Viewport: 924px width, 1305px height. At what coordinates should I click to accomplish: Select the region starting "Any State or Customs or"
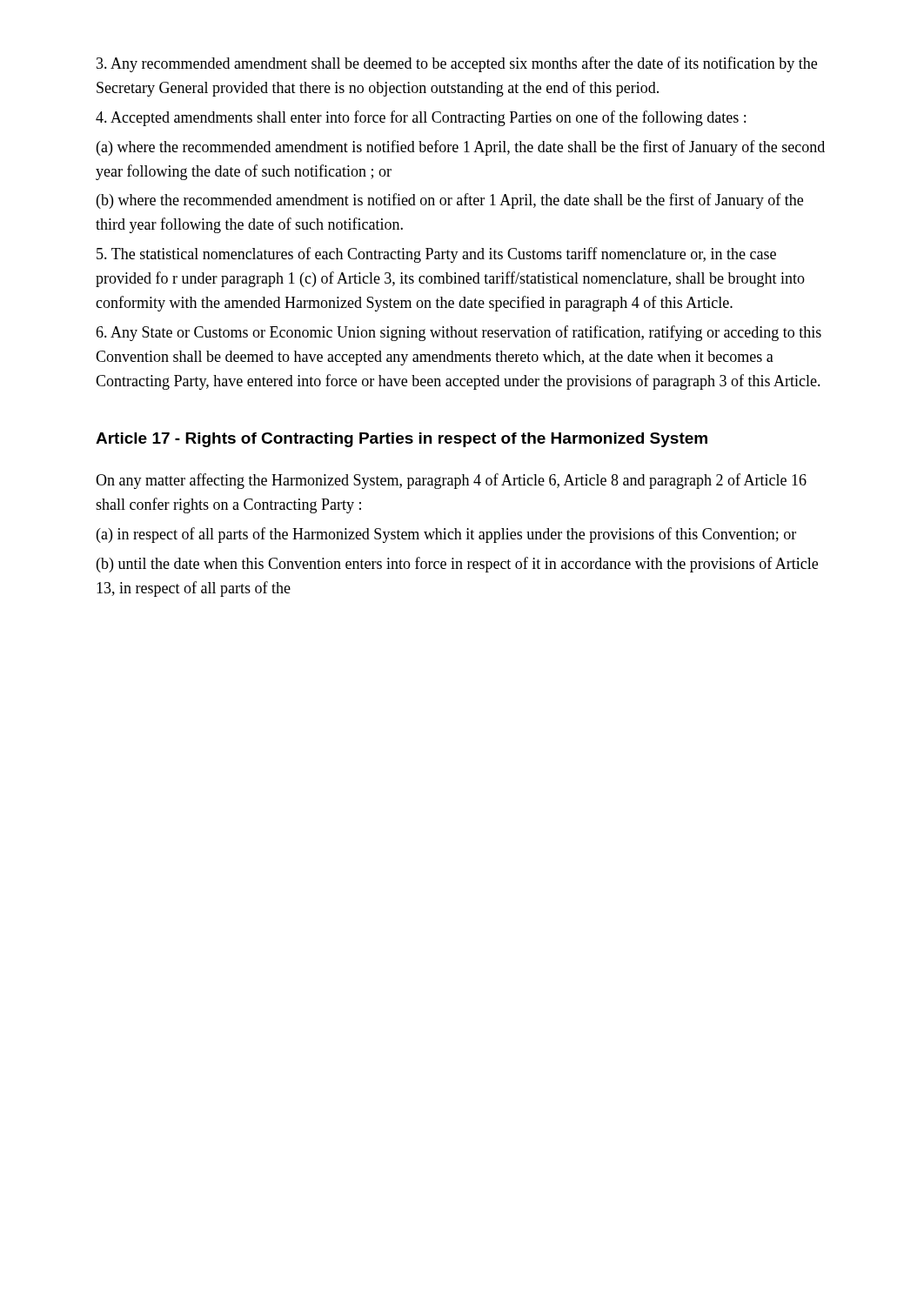pyautogui.click(x=459, y=357)
